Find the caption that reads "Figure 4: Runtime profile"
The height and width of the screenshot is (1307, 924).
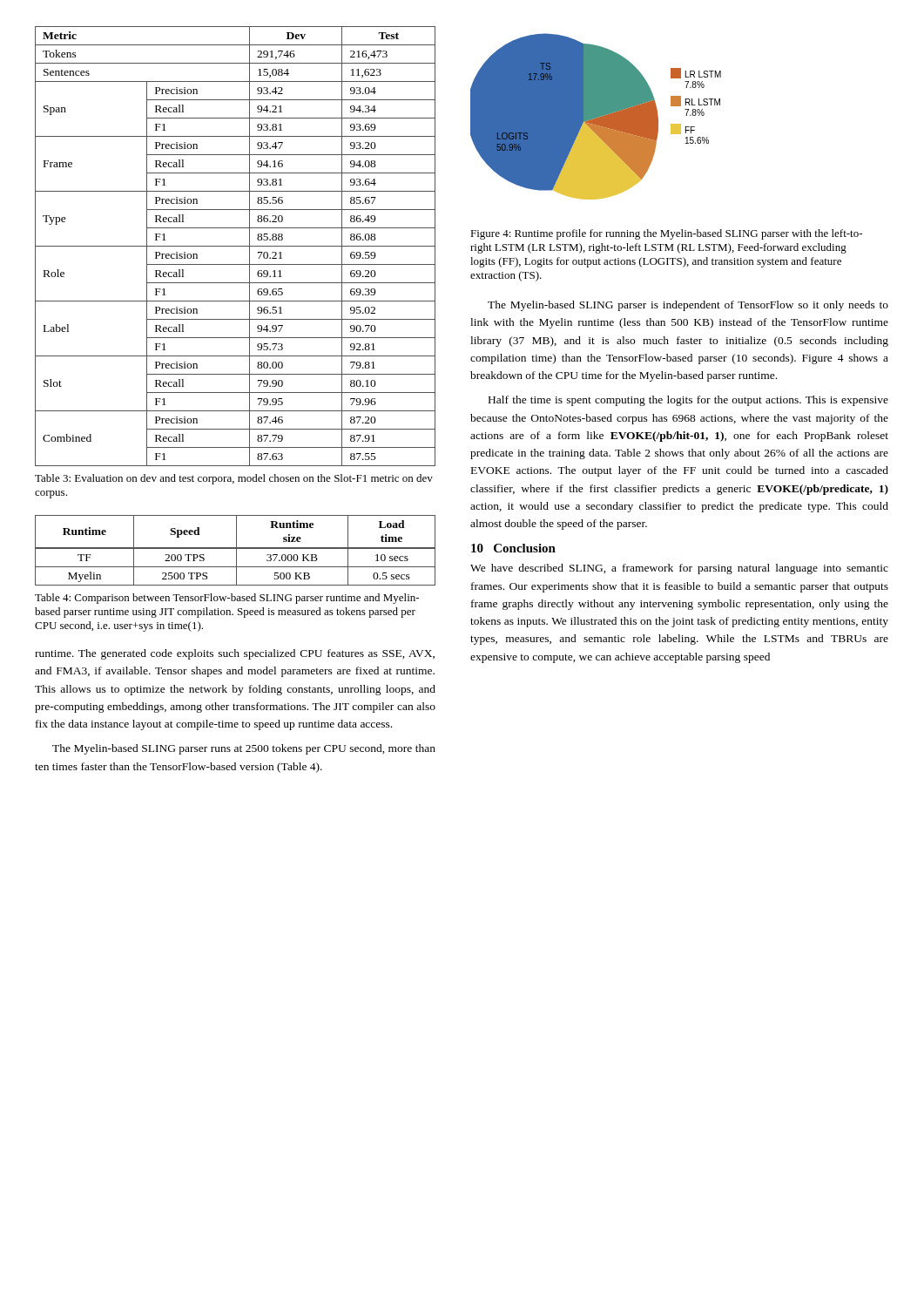[666, 254]
